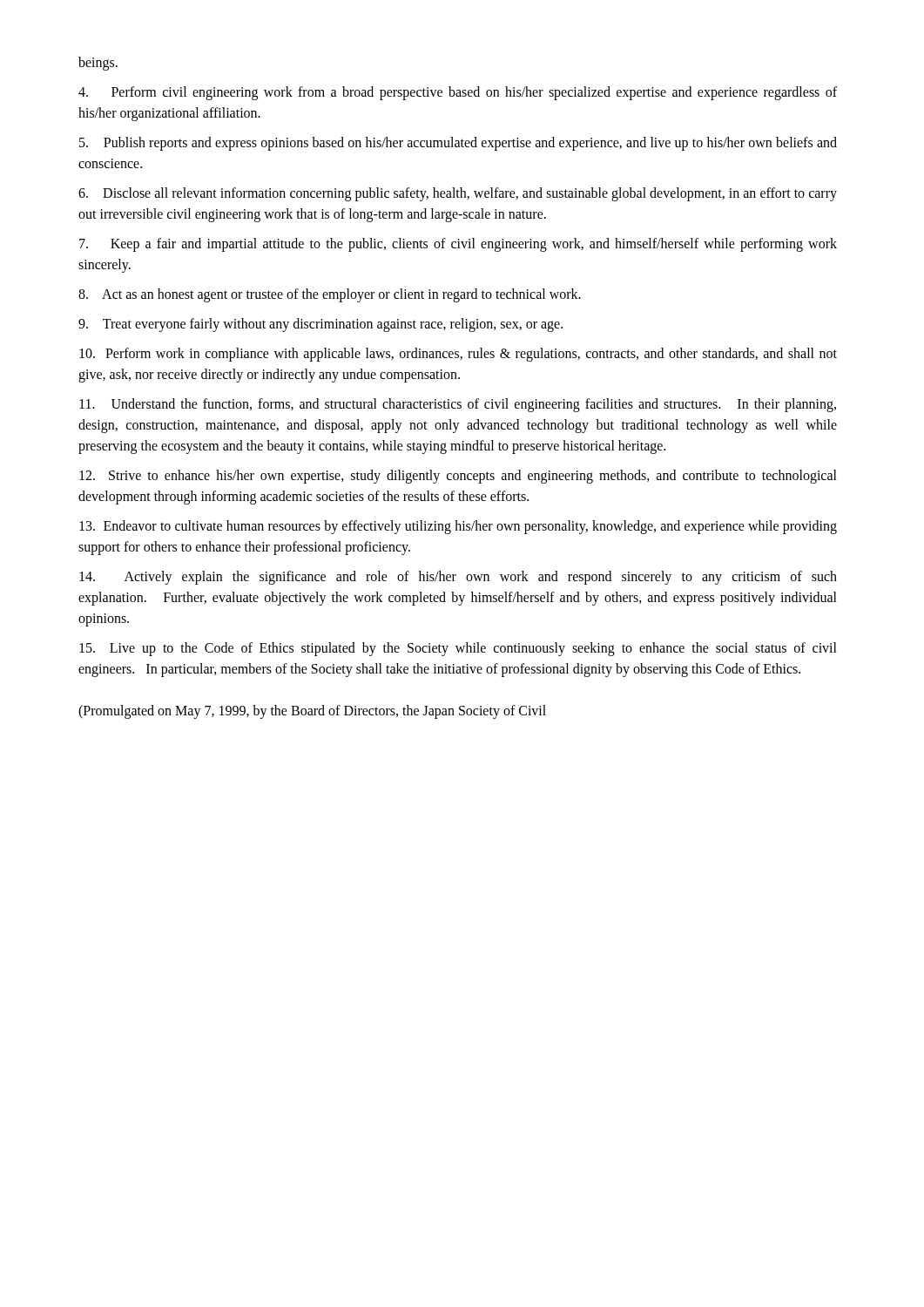Viewport: 924px width, 1307px height.
Task: Point to the element starting "10. Perform work in compliance with applicable"
Action: pyautogui.click(x=458, y=364)
